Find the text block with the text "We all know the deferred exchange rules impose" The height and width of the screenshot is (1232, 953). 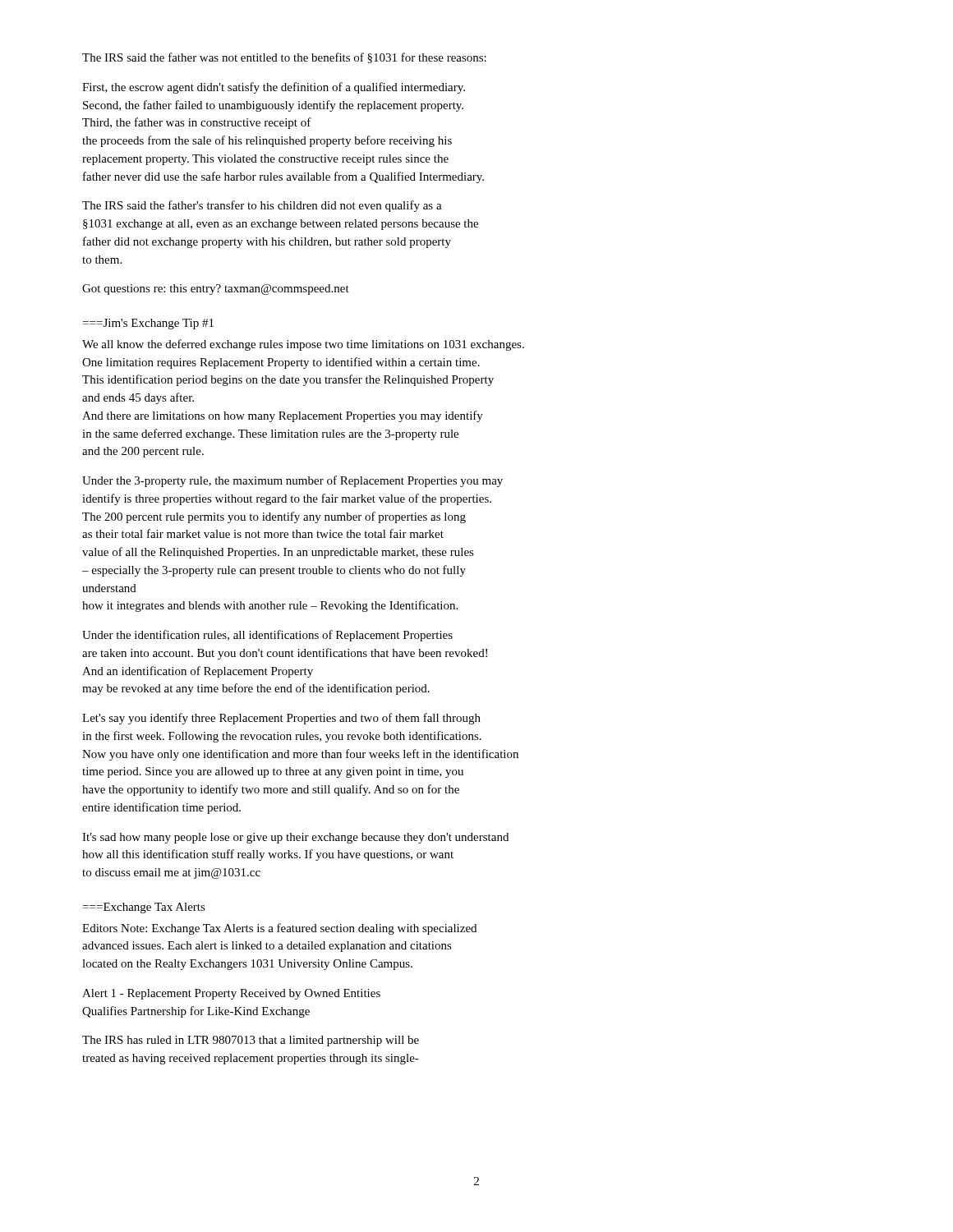point(303,345)
